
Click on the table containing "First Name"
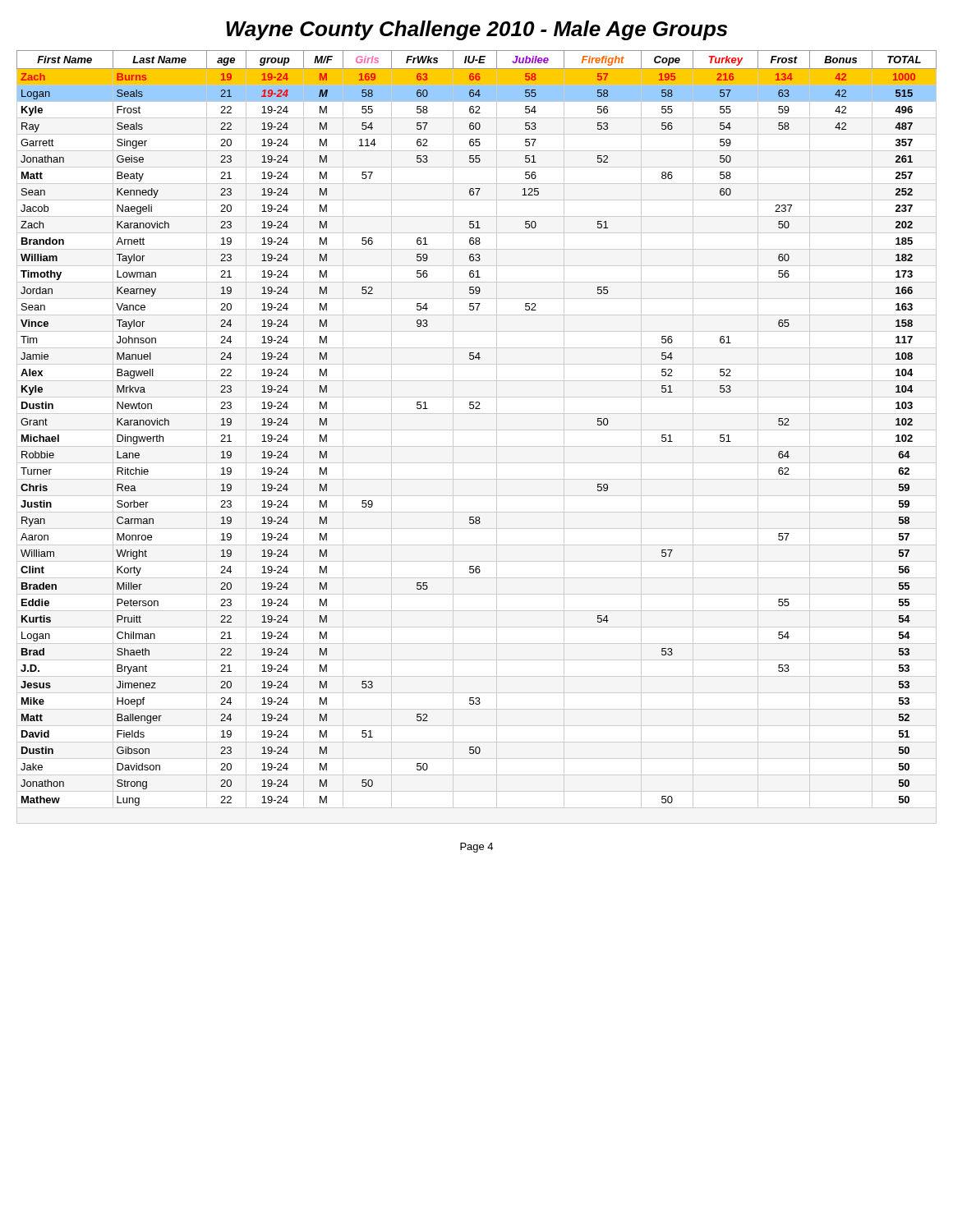tap(476, 437)
